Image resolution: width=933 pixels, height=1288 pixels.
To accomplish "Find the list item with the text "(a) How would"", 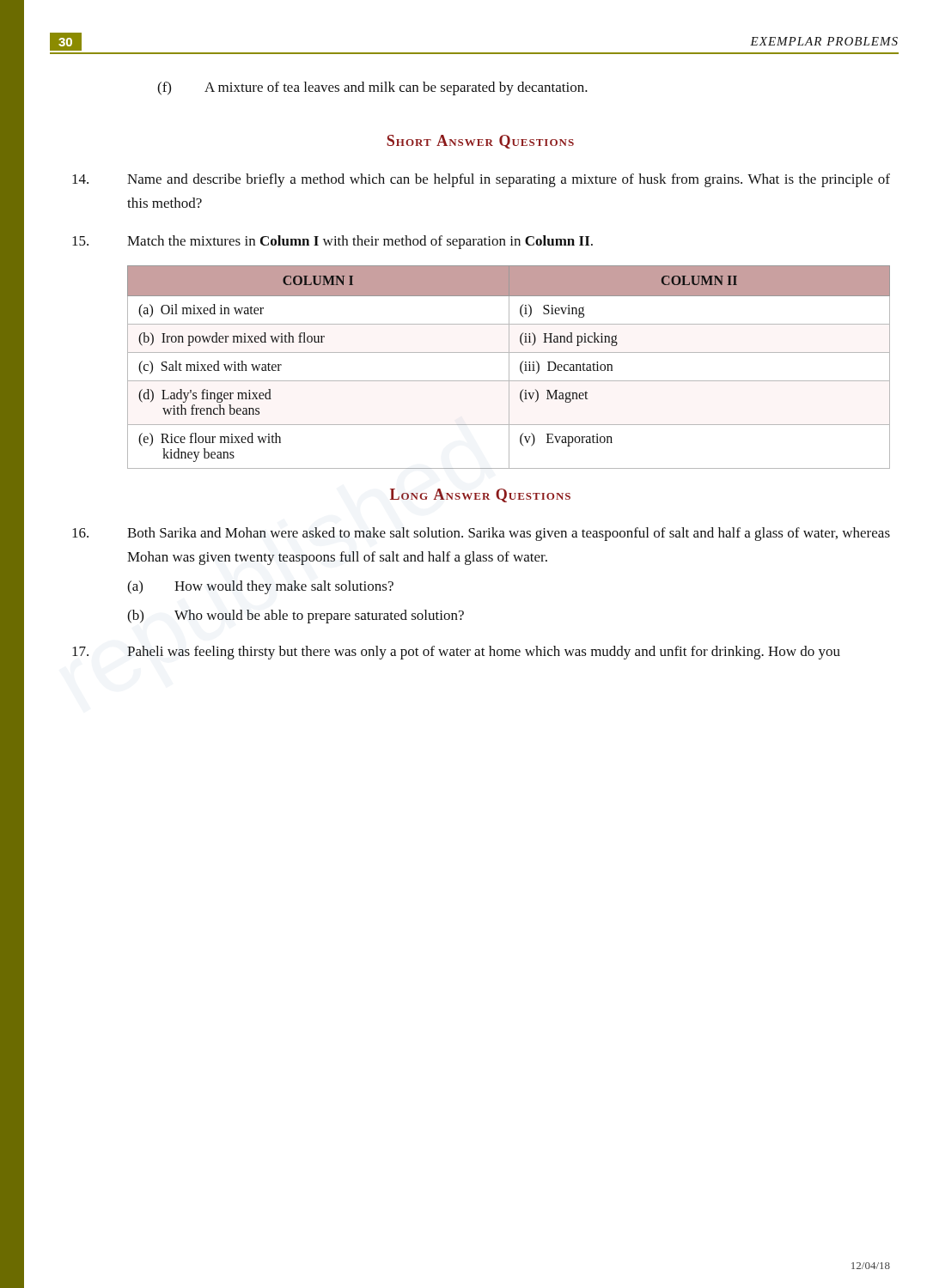I will point(260,587).
